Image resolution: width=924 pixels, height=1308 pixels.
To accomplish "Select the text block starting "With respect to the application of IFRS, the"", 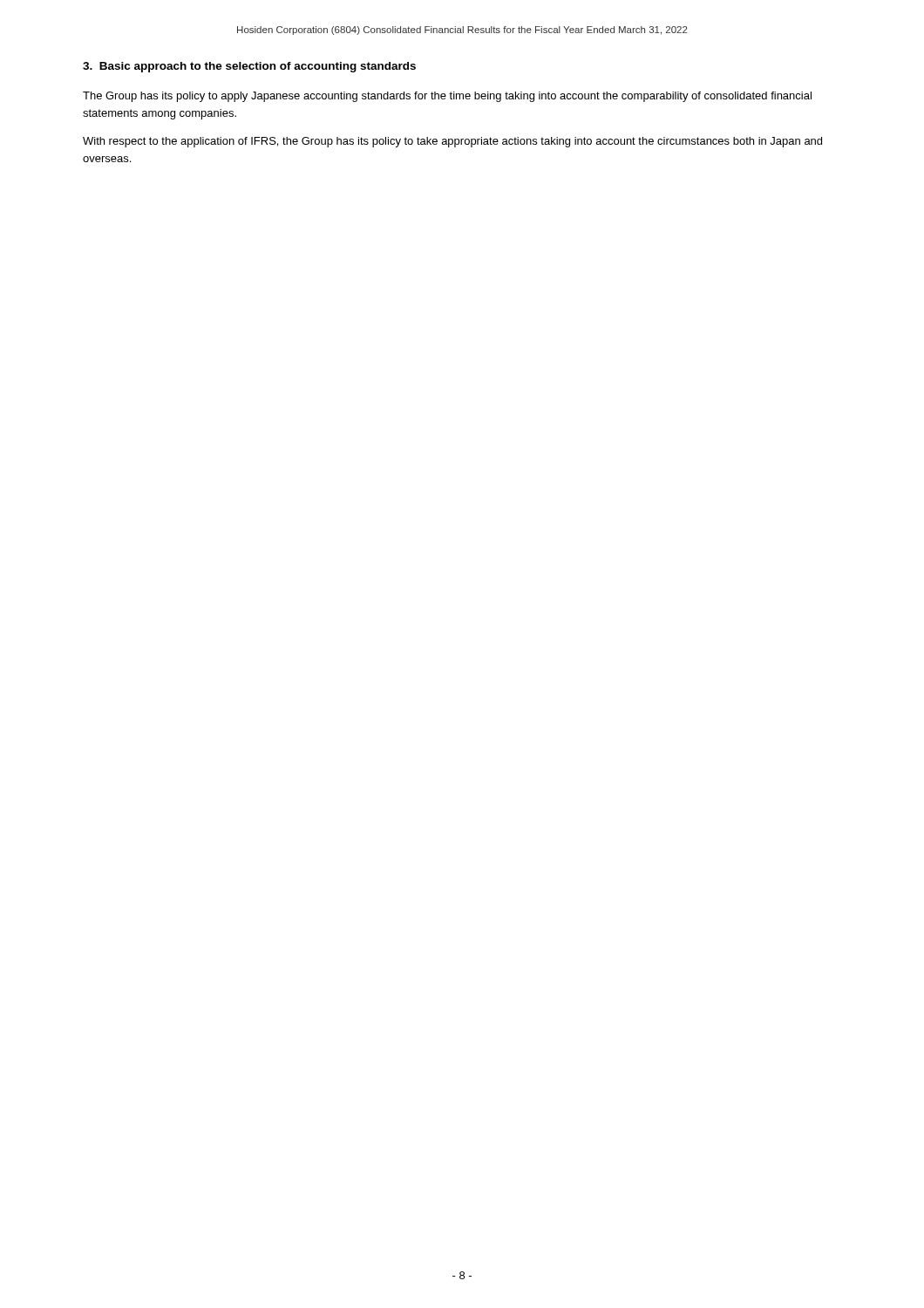I will click(453, 150).
